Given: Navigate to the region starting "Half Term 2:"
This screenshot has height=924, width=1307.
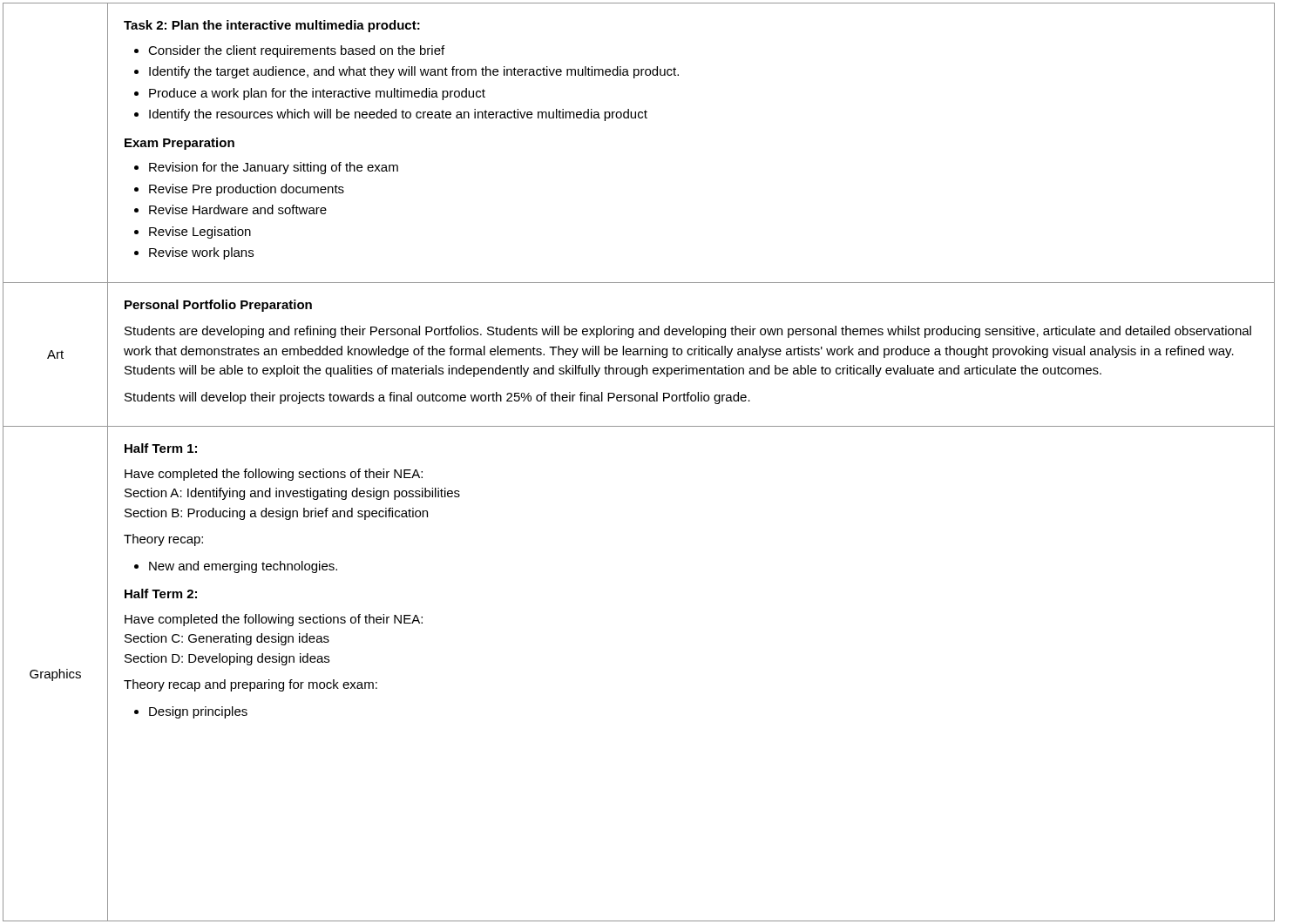Looking at the screenshot, I should tap(161, 593).
